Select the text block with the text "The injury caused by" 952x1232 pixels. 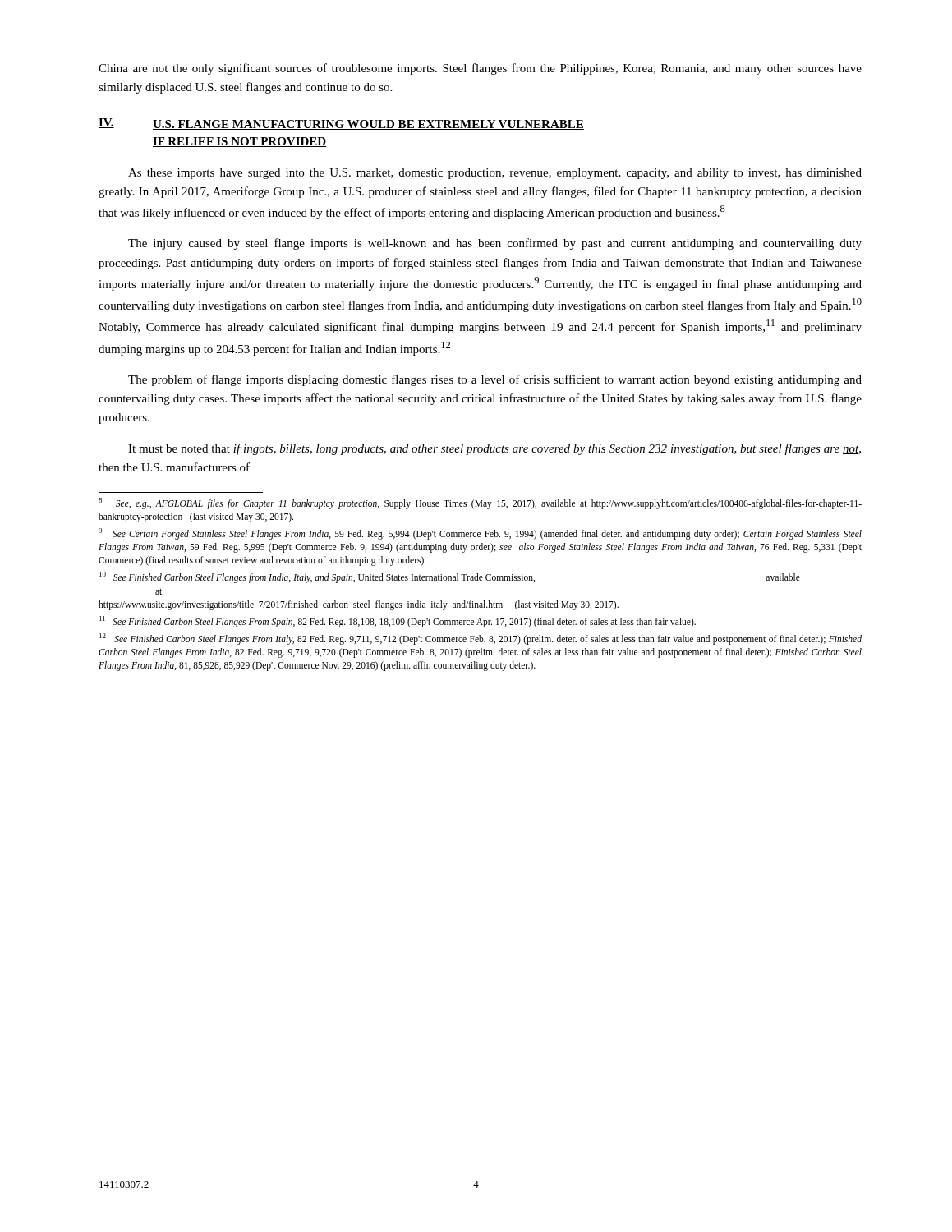click(480, 296)
